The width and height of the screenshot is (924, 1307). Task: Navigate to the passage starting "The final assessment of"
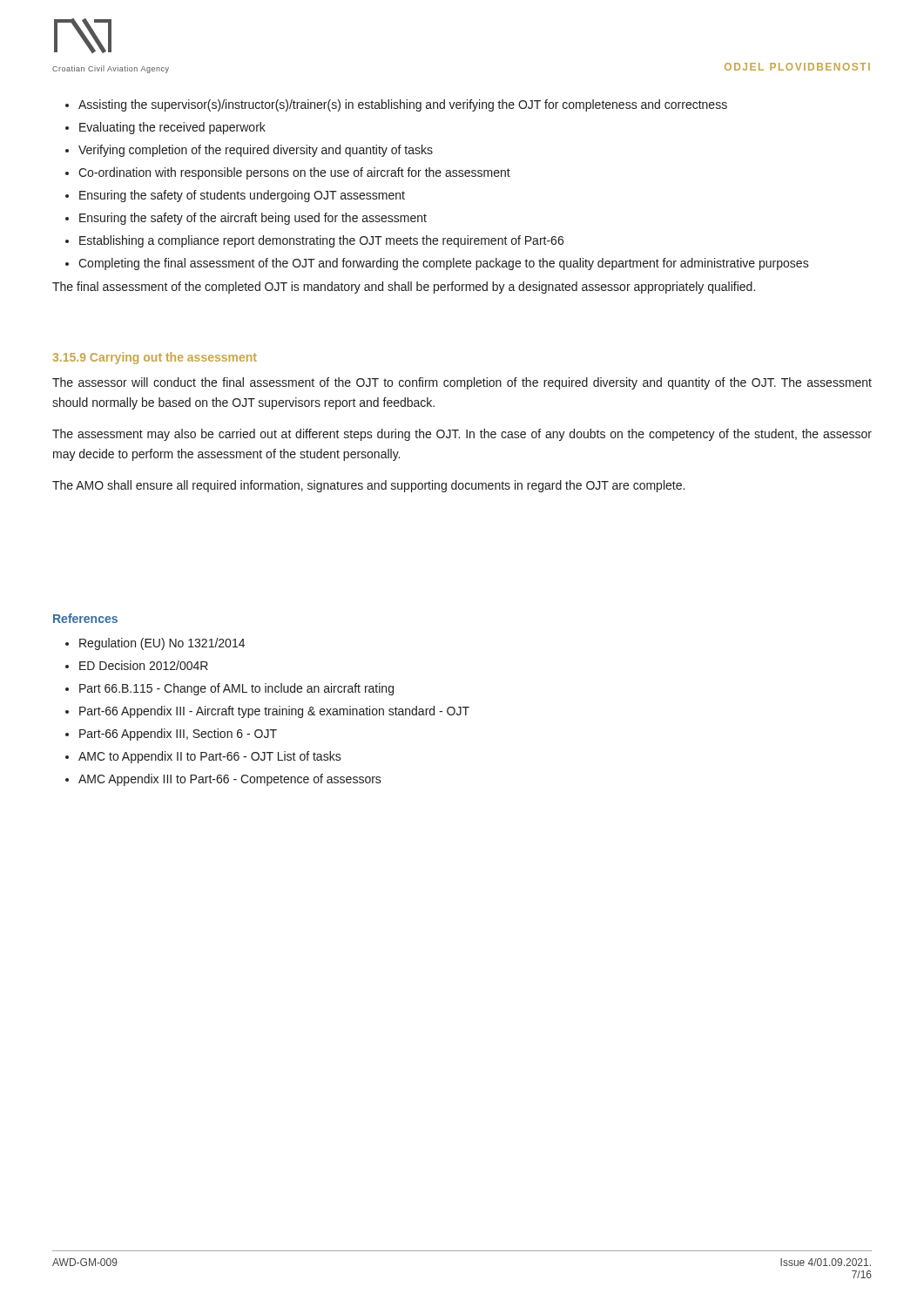404,287
